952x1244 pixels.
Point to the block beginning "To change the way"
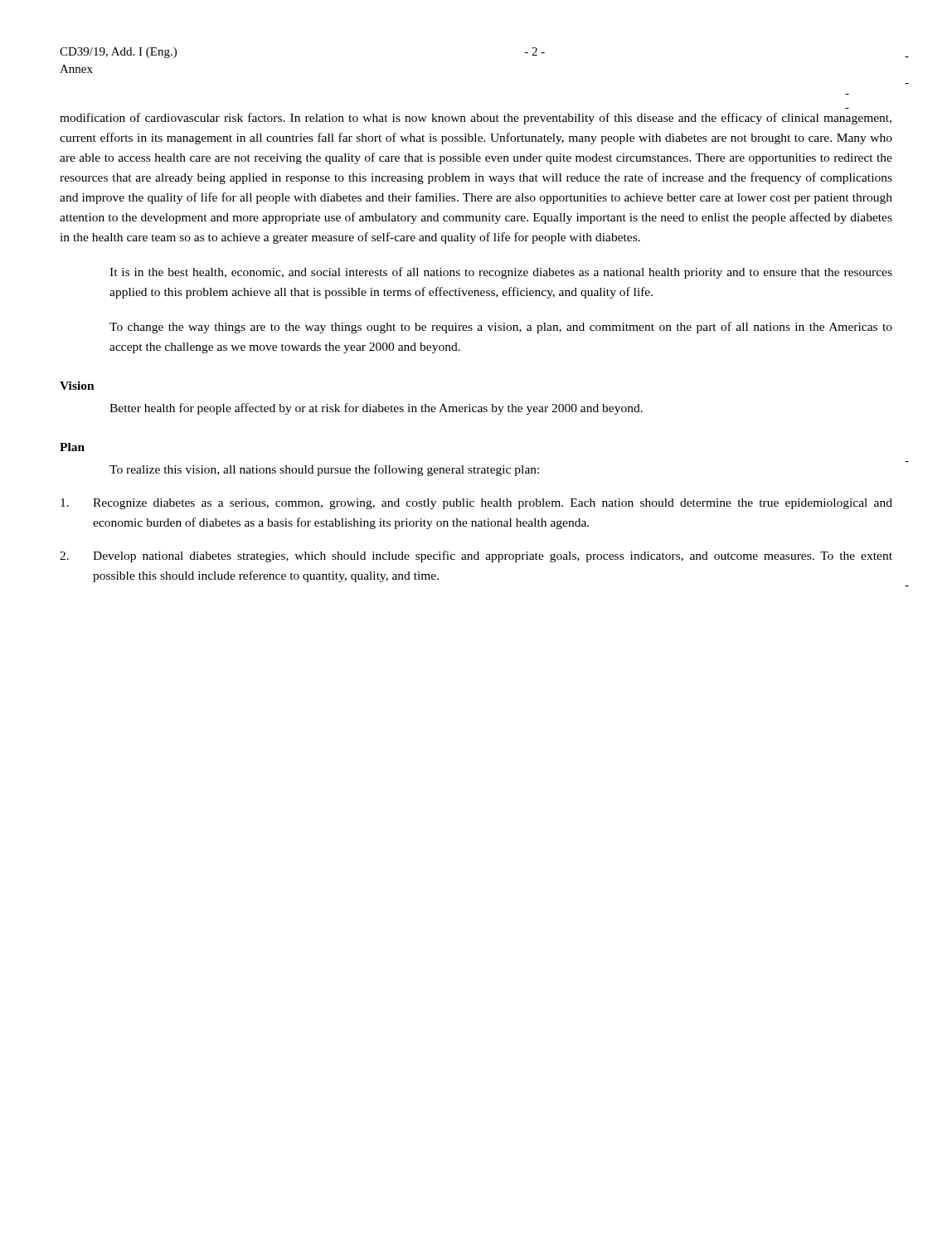[501, 336]
